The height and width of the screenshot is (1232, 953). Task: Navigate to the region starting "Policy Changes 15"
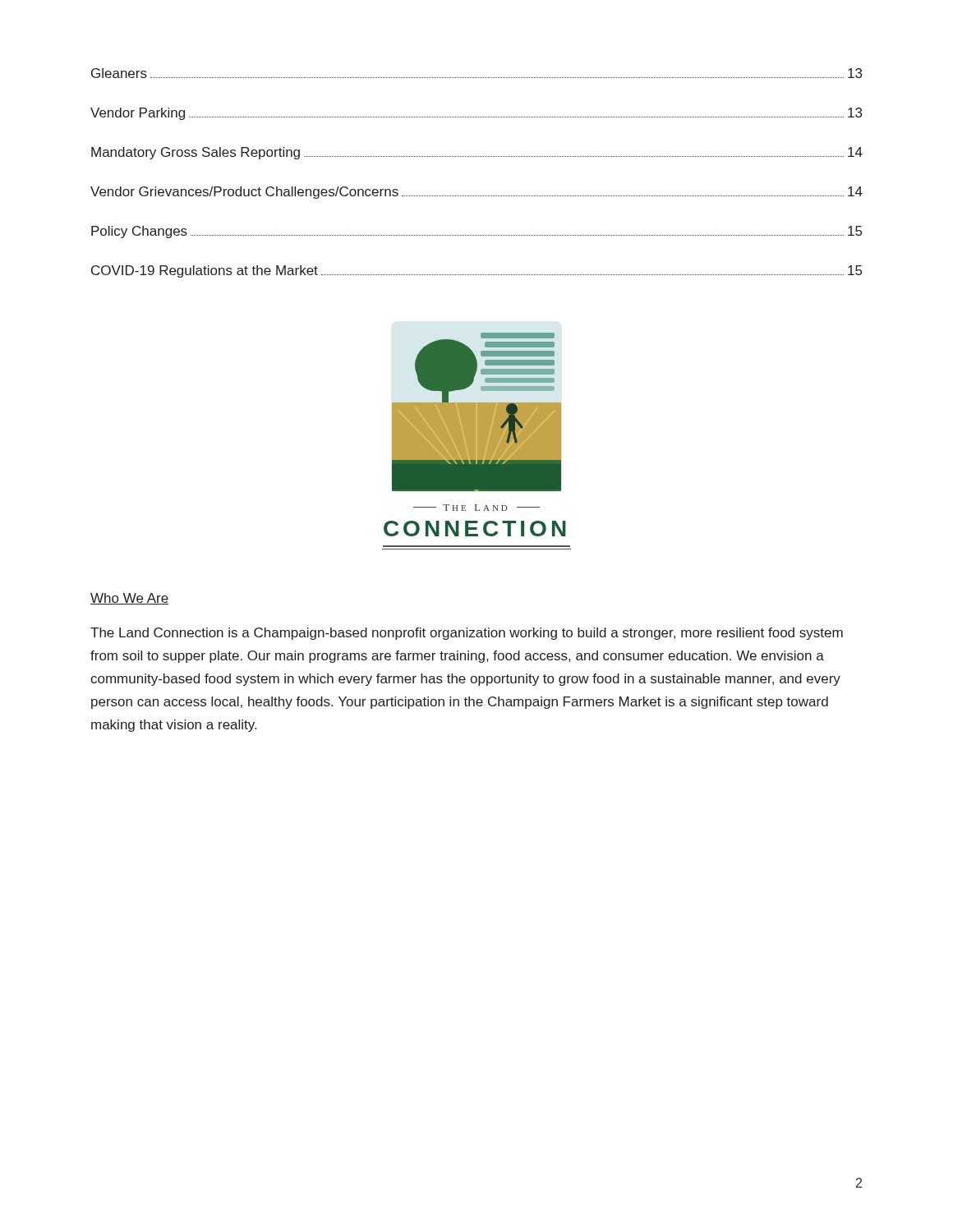476,232
